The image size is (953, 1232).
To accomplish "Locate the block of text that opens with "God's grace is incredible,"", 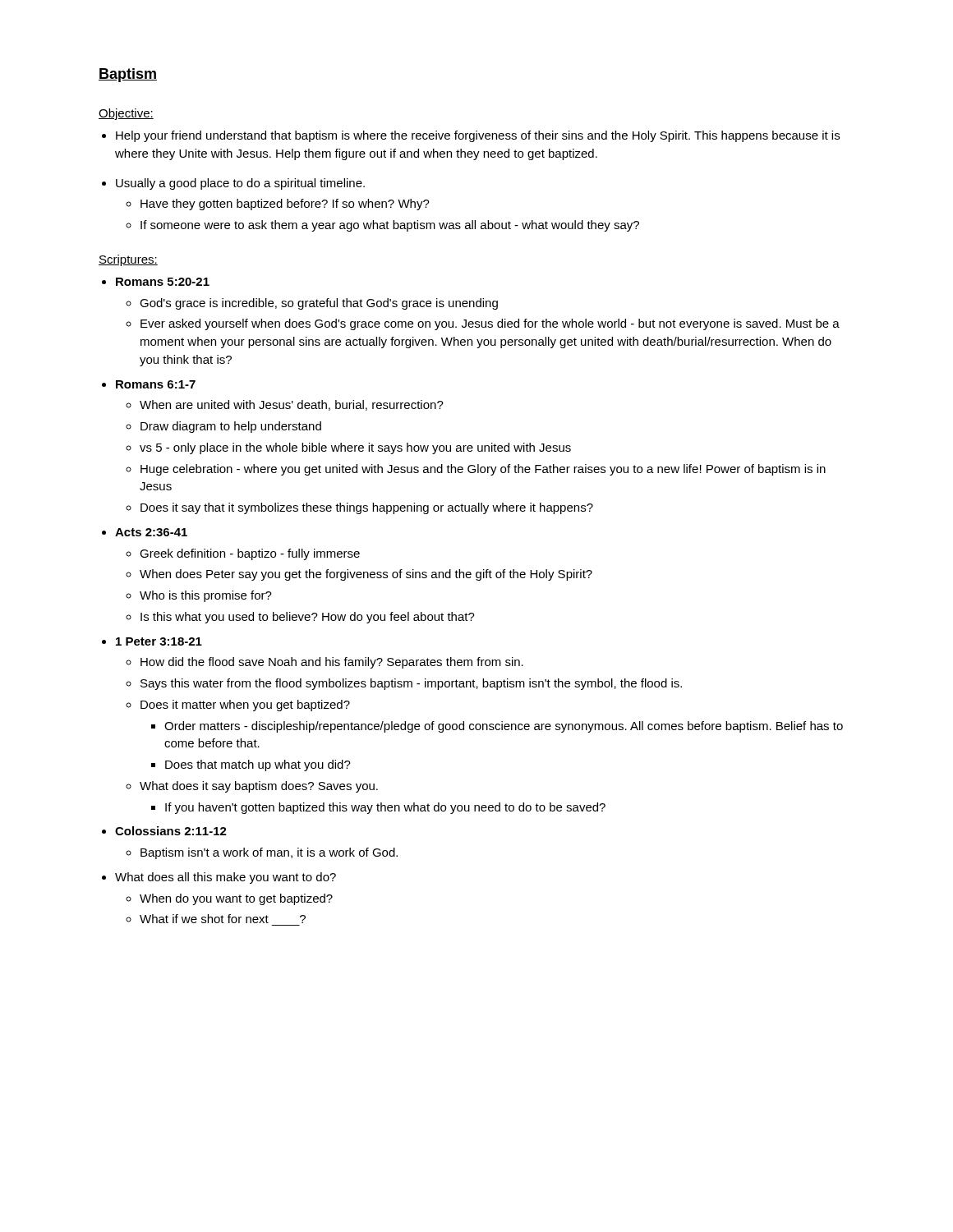I will [x=319, y=302].
